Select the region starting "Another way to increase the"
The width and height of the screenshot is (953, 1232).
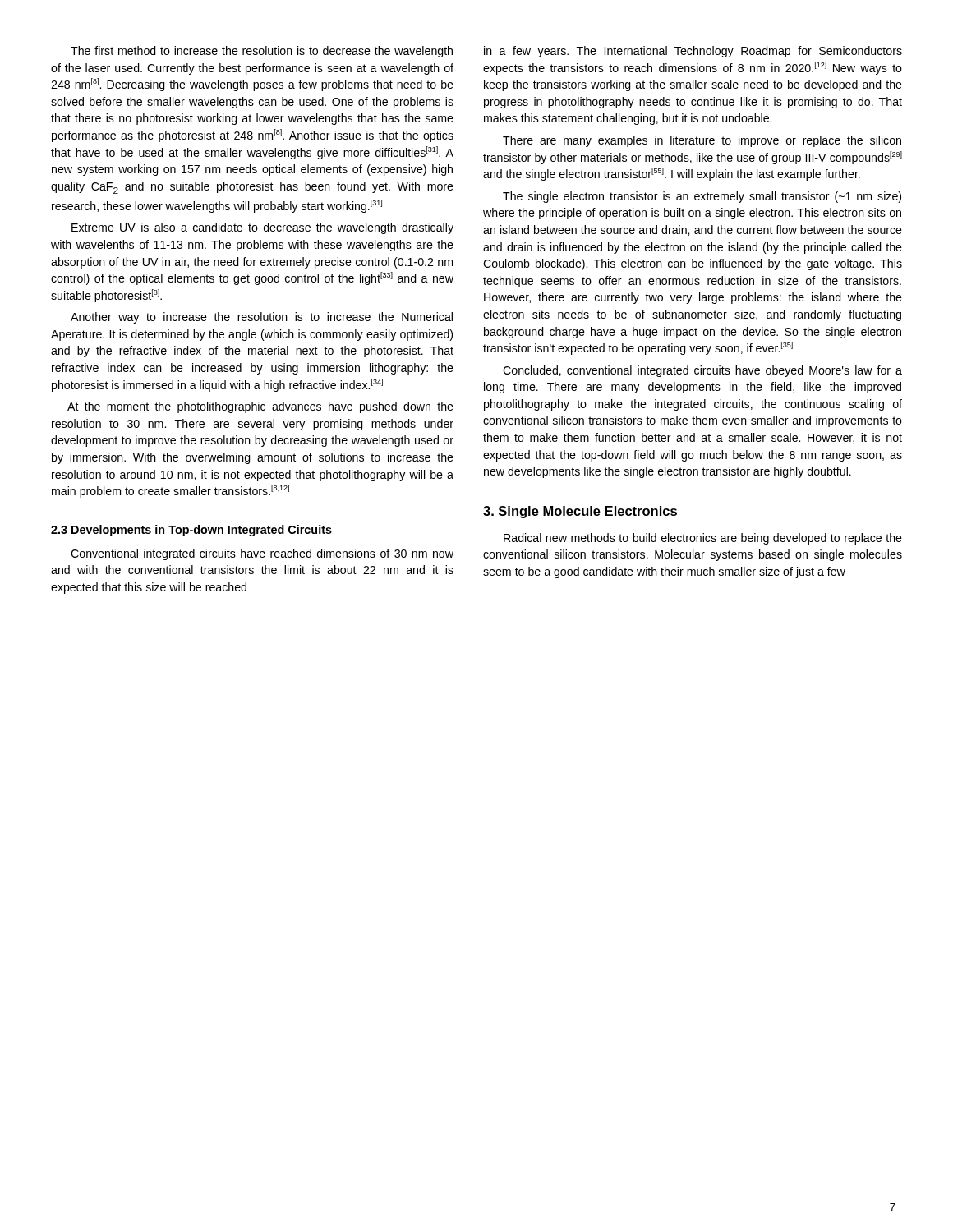click(x=252, y=351)
